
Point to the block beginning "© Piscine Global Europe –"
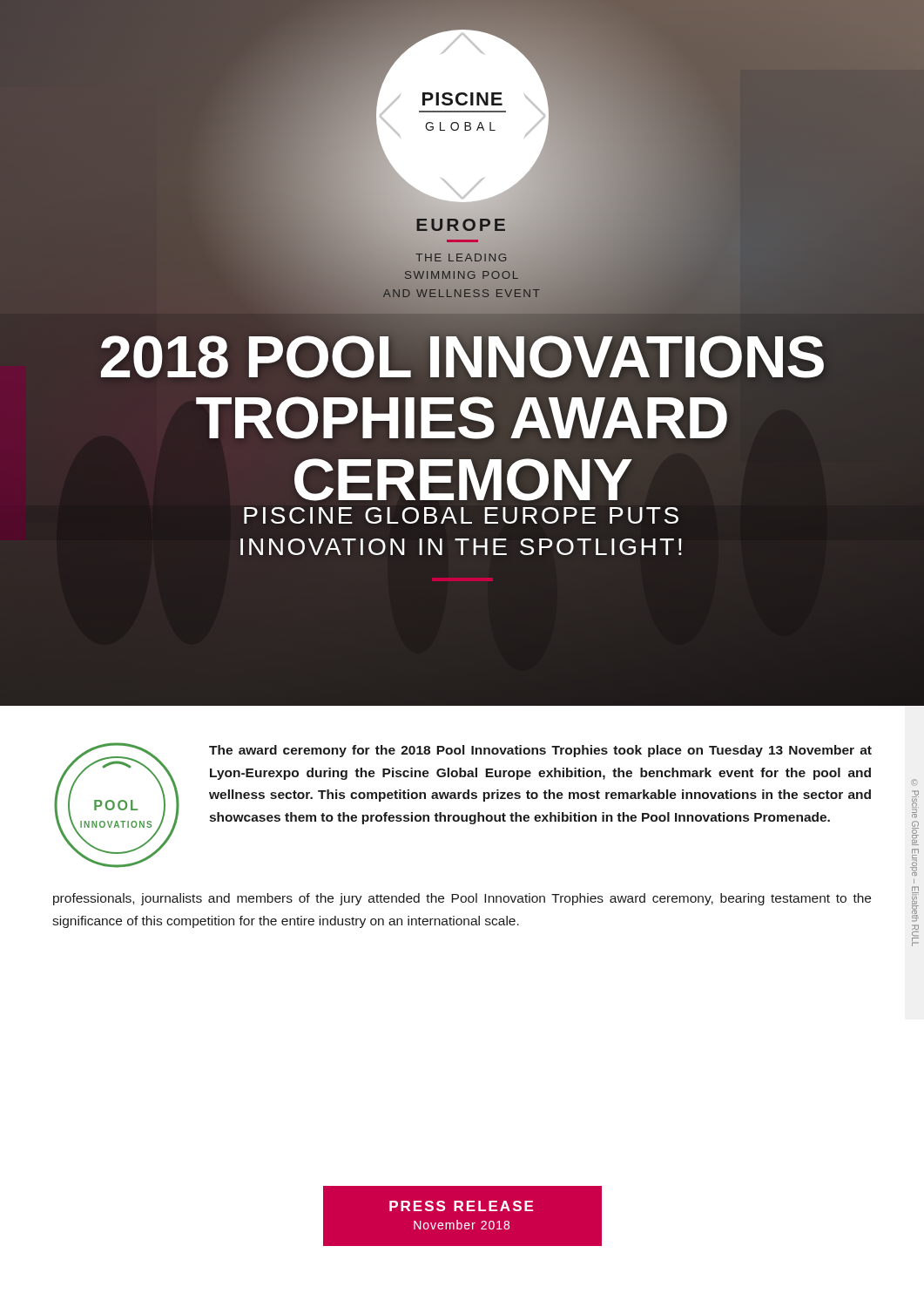(914, 863)
